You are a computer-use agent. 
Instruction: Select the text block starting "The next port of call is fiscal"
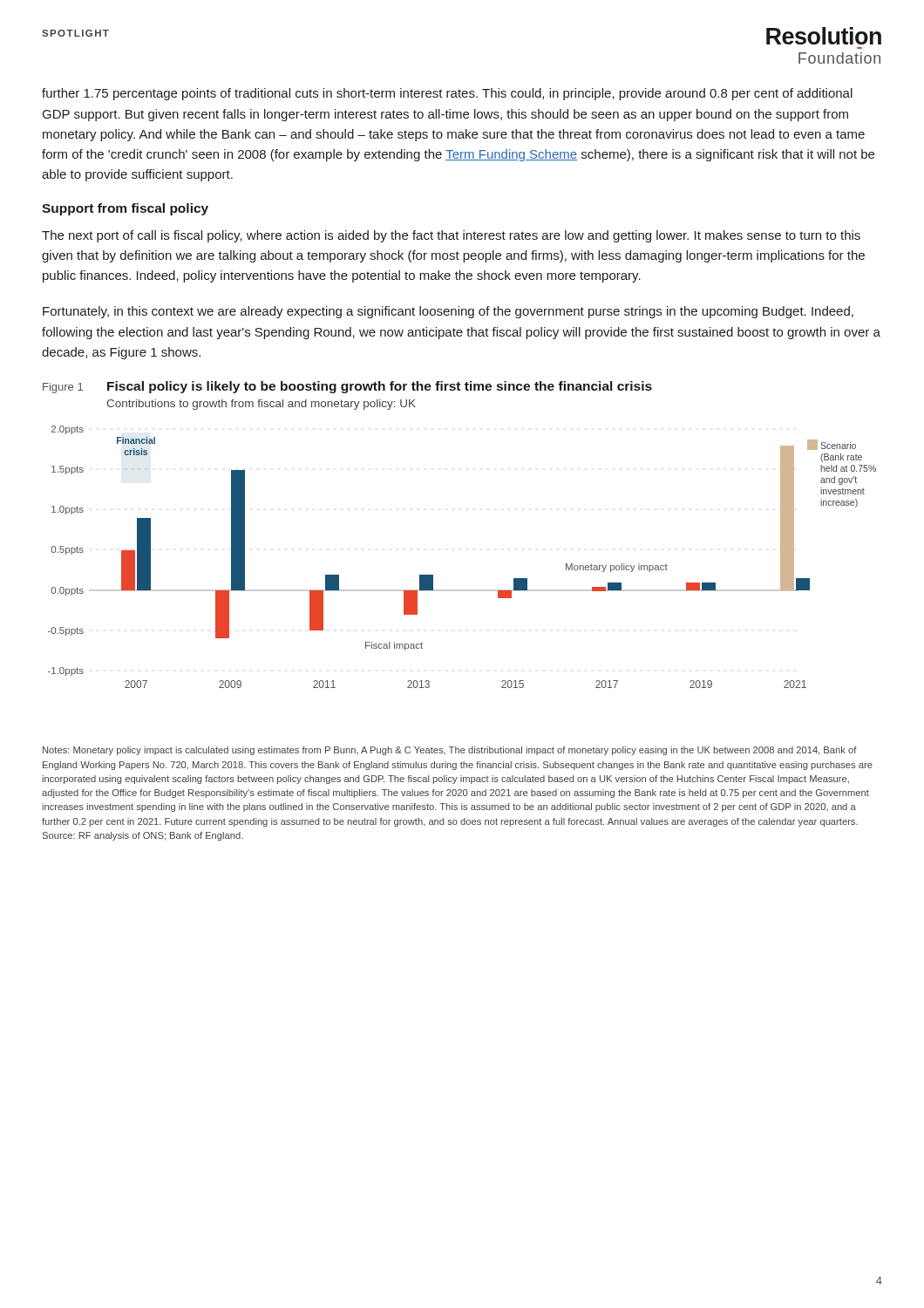tap(454, 255)
